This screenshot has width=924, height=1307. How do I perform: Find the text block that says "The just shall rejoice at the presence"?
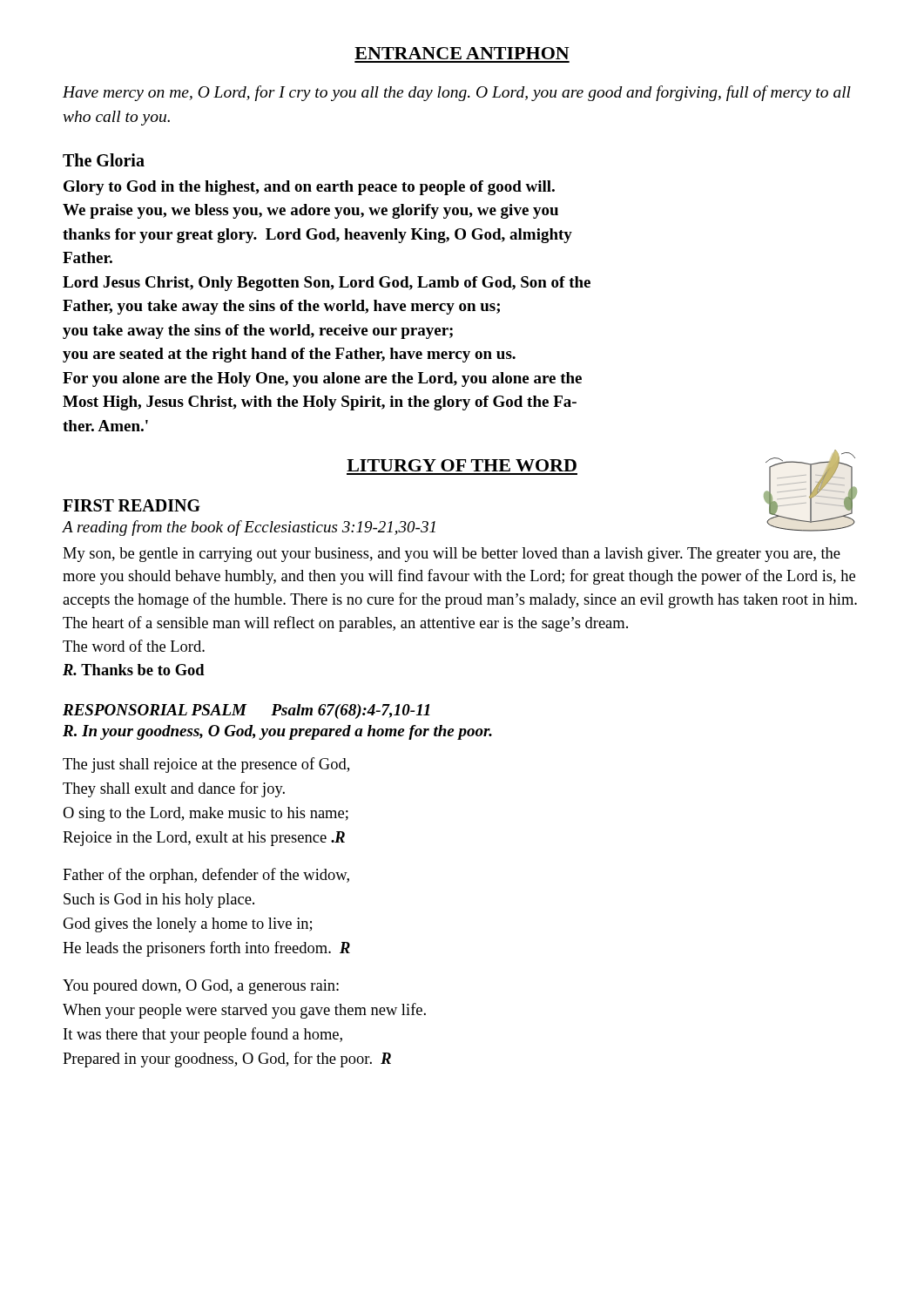207,801
